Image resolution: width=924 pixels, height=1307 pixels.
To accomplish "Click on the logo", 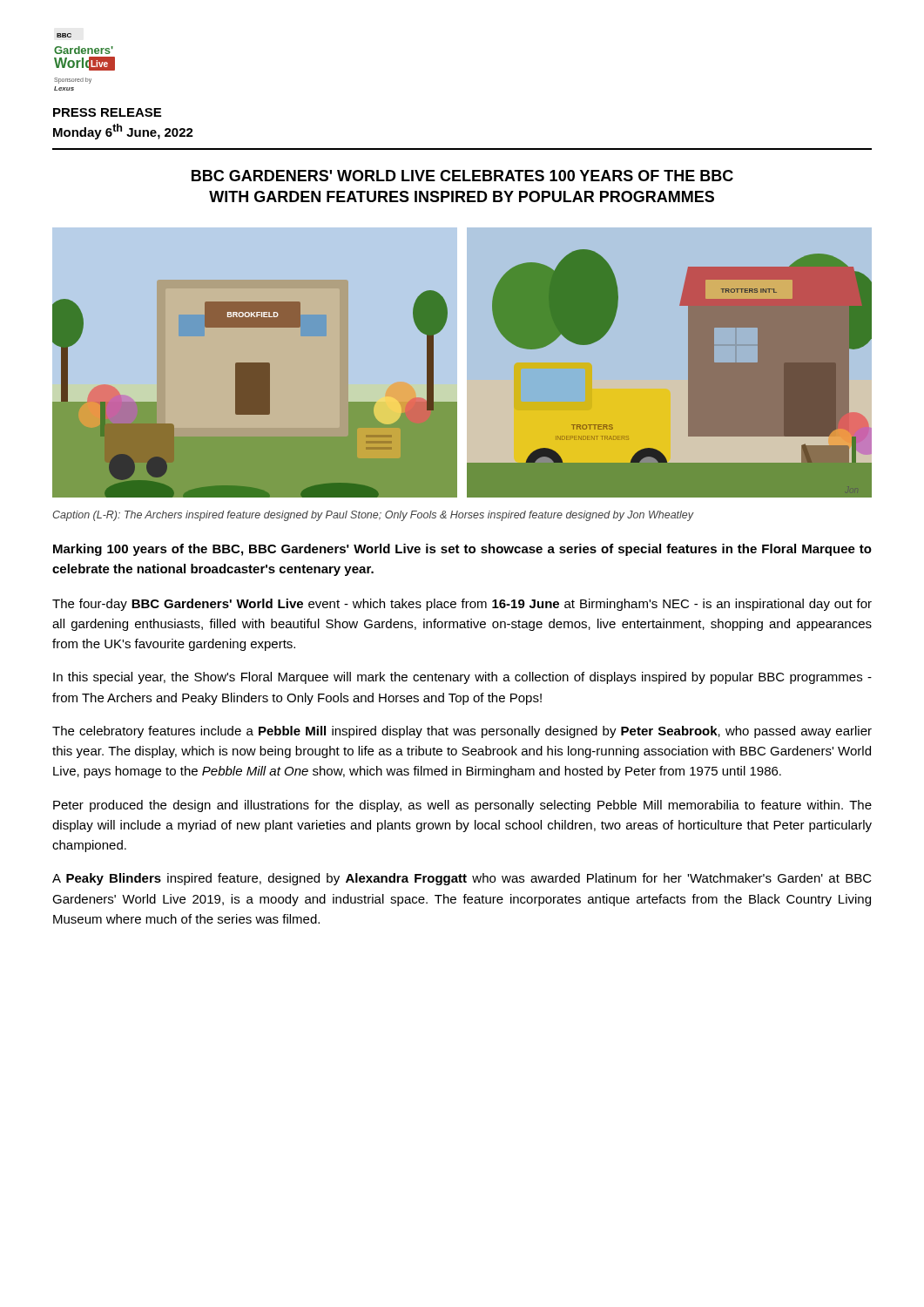I will (462, 62).
